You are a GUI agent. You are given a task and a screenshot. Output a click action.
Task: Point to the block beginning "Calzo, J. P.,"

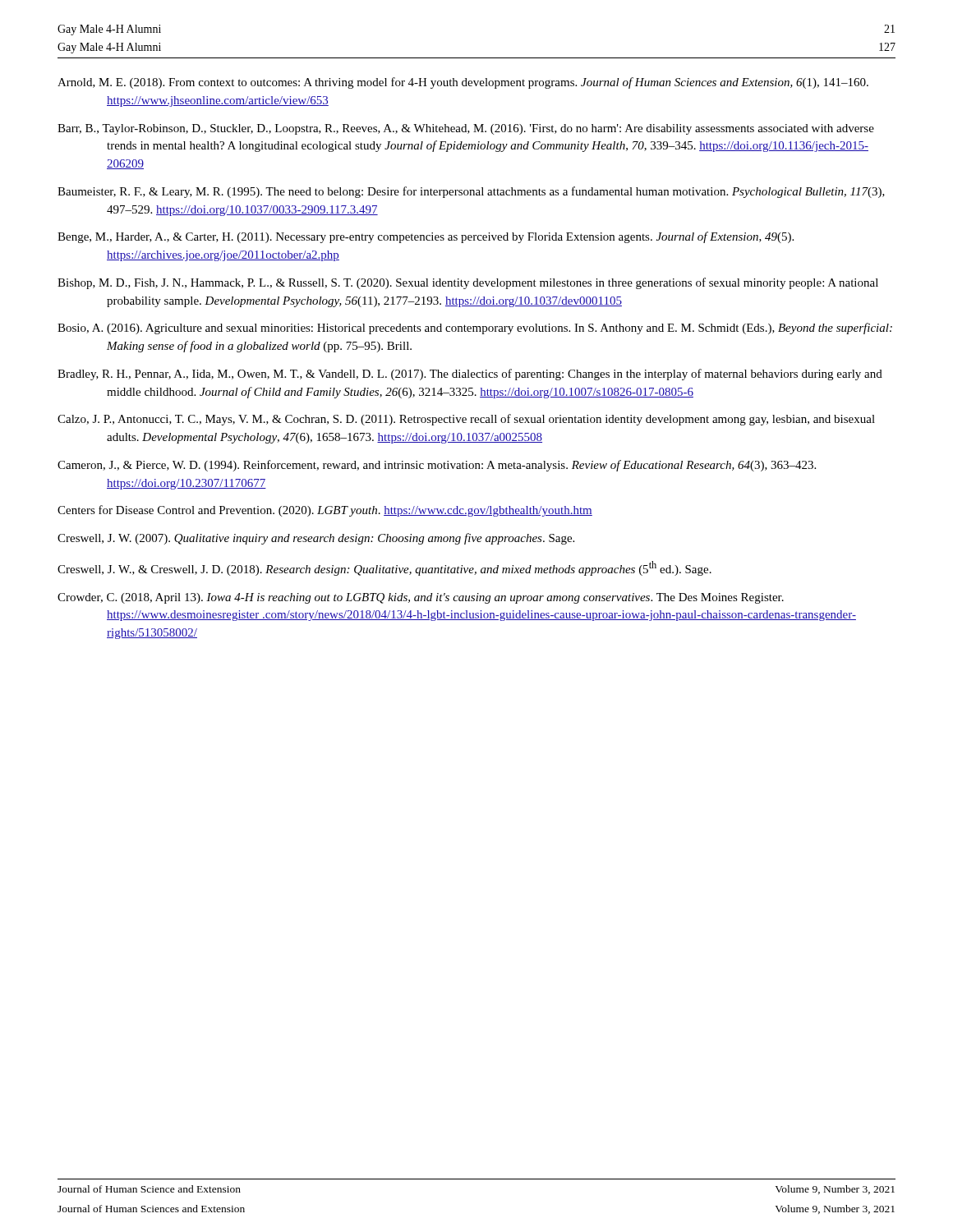(466, 428)
